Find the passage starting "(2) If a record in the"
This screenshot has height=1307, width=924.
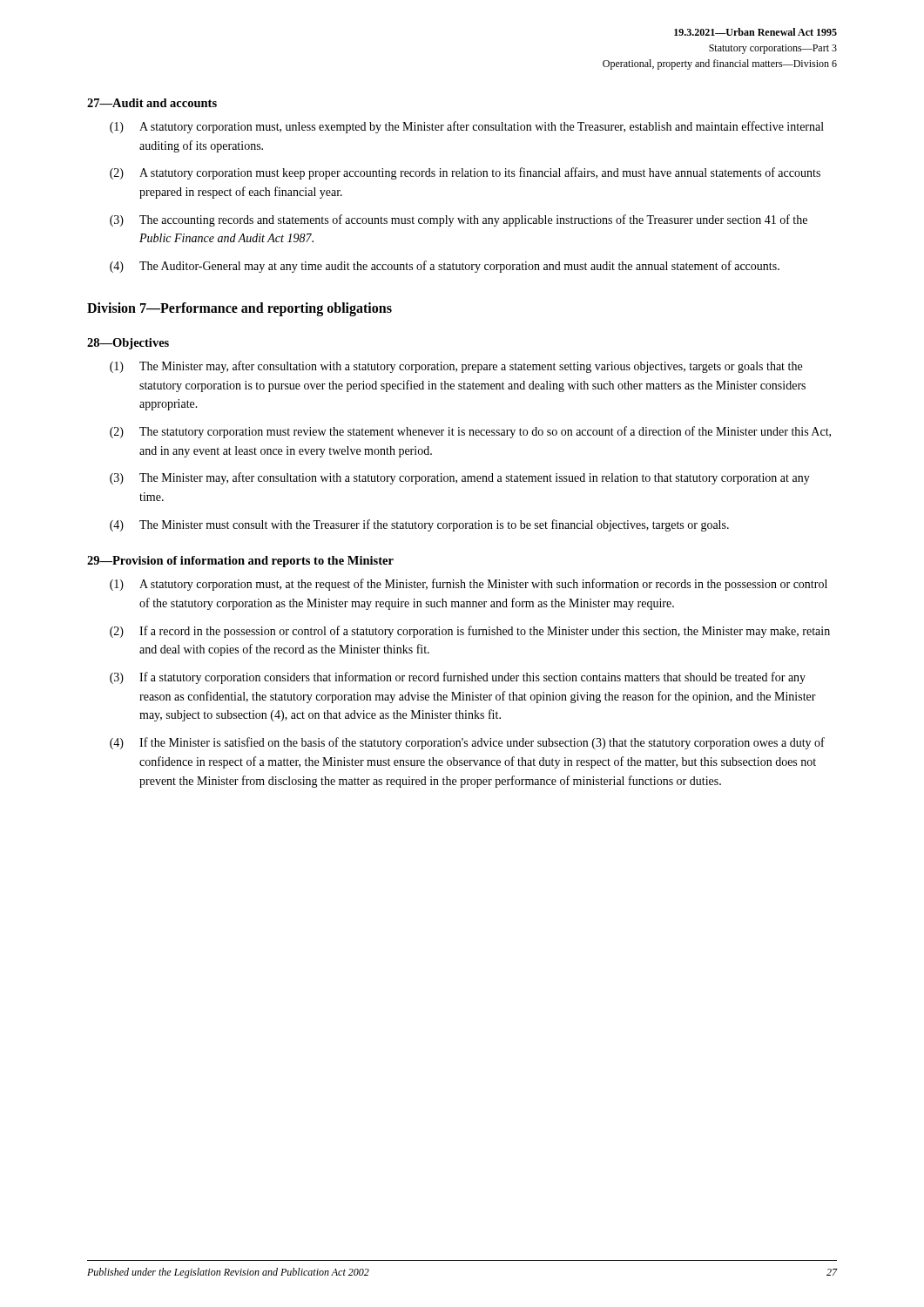pyautogui.click(x=462, y=641)
